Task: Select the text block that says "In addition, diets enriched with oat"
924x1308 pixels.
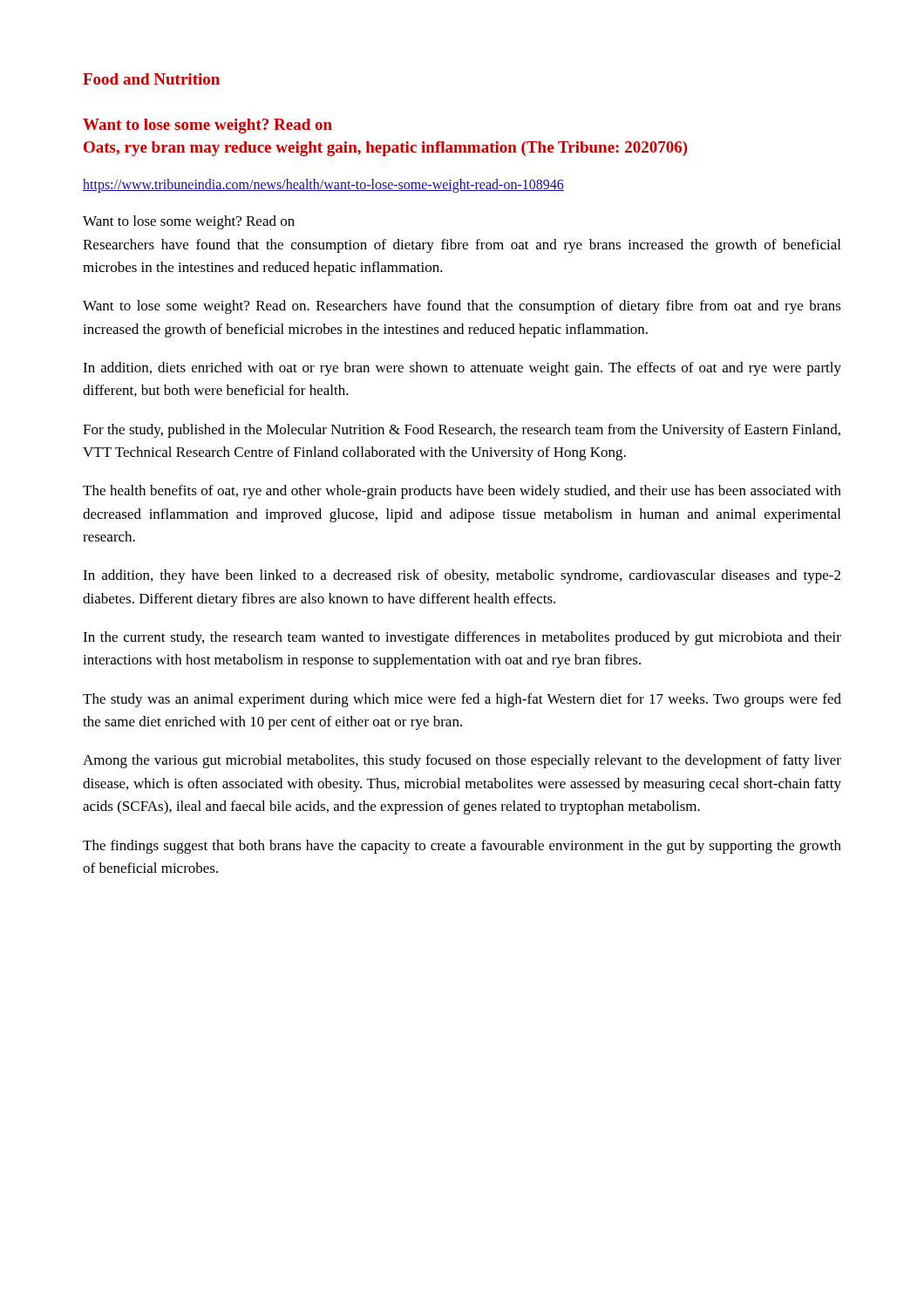Action: (462, 379)
